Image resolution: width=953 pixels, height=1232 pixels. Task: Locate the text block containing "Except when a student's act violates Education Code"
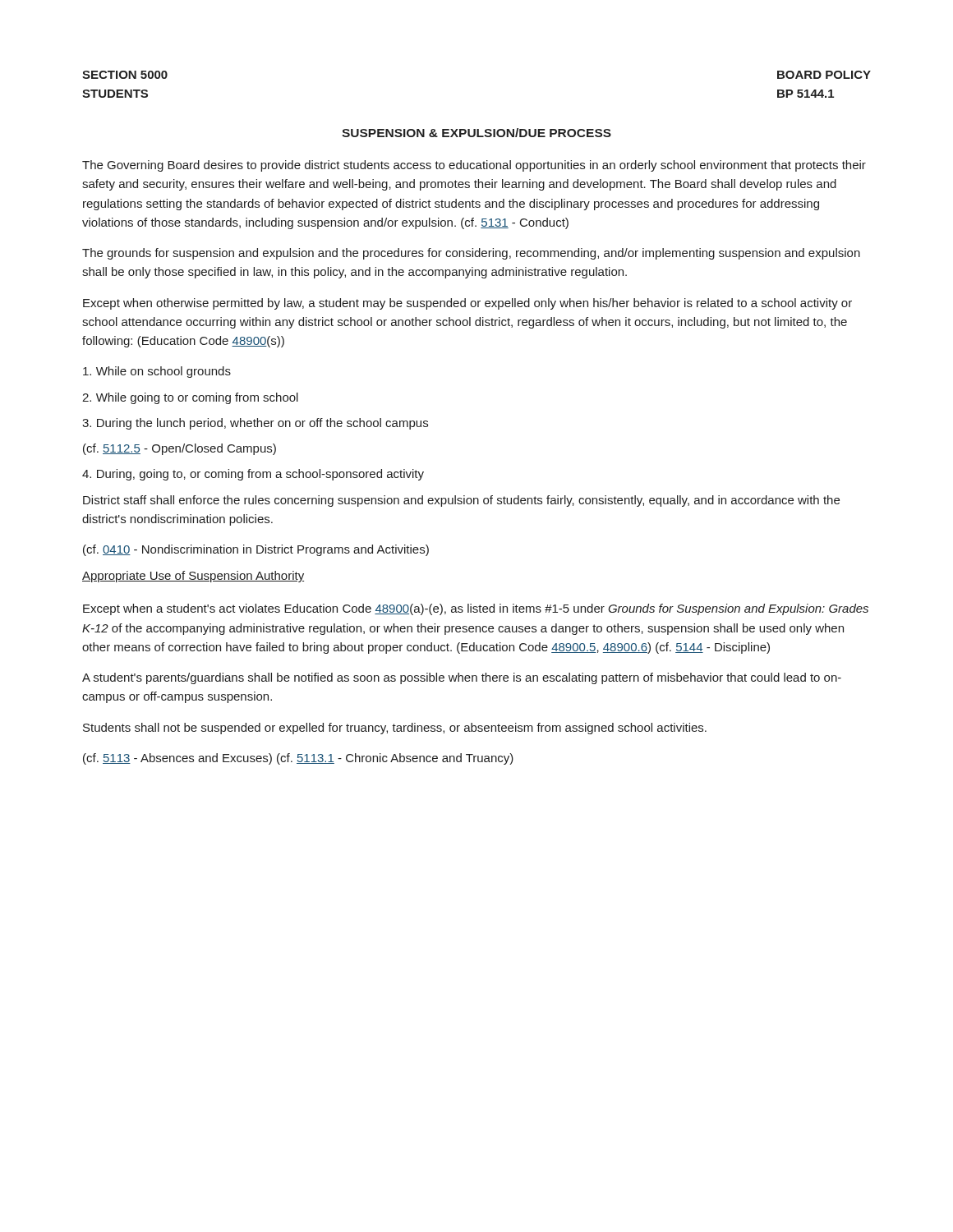(x=475, y=628)
